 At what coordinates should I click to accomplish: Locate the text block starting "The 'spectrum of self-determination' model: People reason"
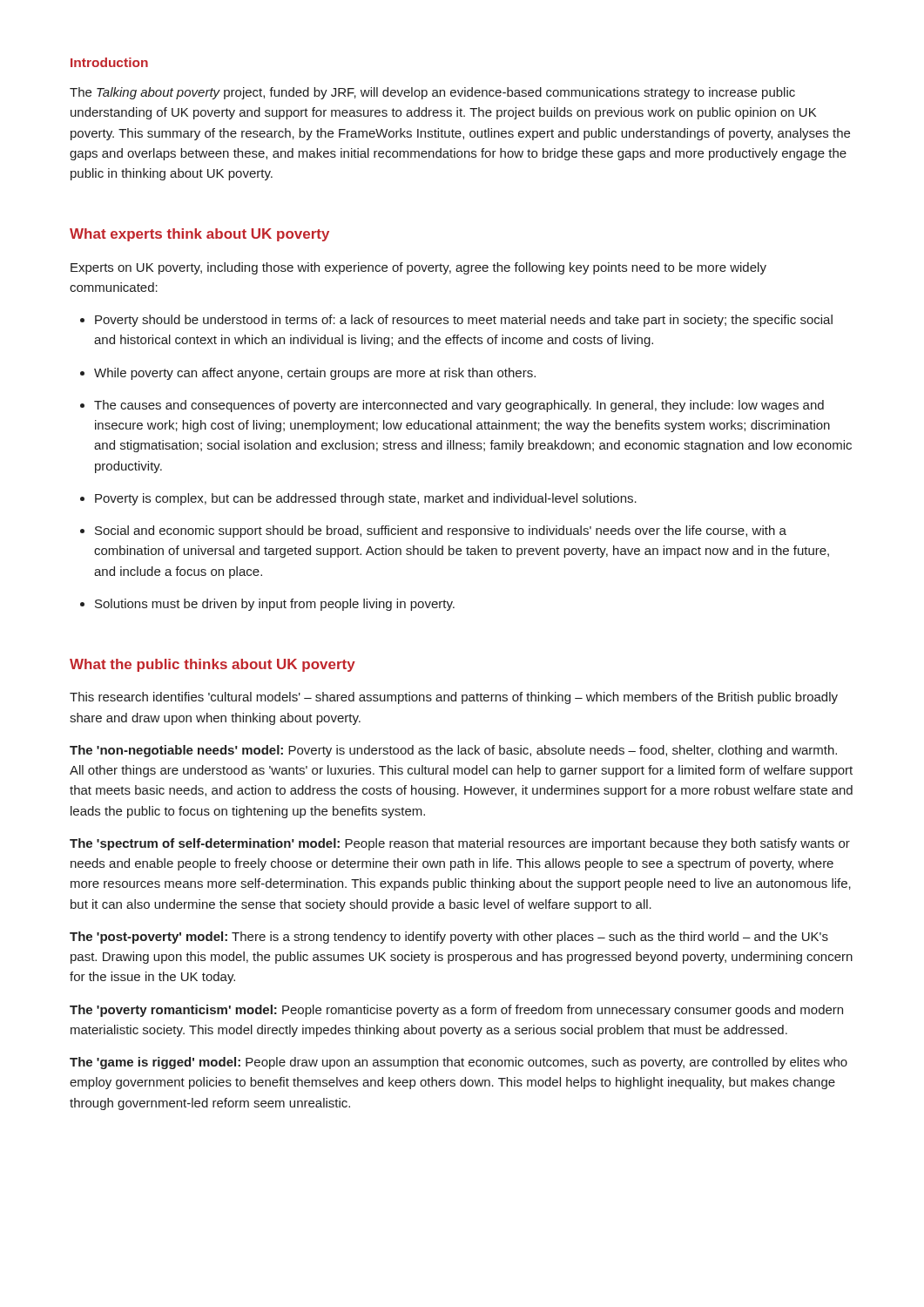pos(462,873)
